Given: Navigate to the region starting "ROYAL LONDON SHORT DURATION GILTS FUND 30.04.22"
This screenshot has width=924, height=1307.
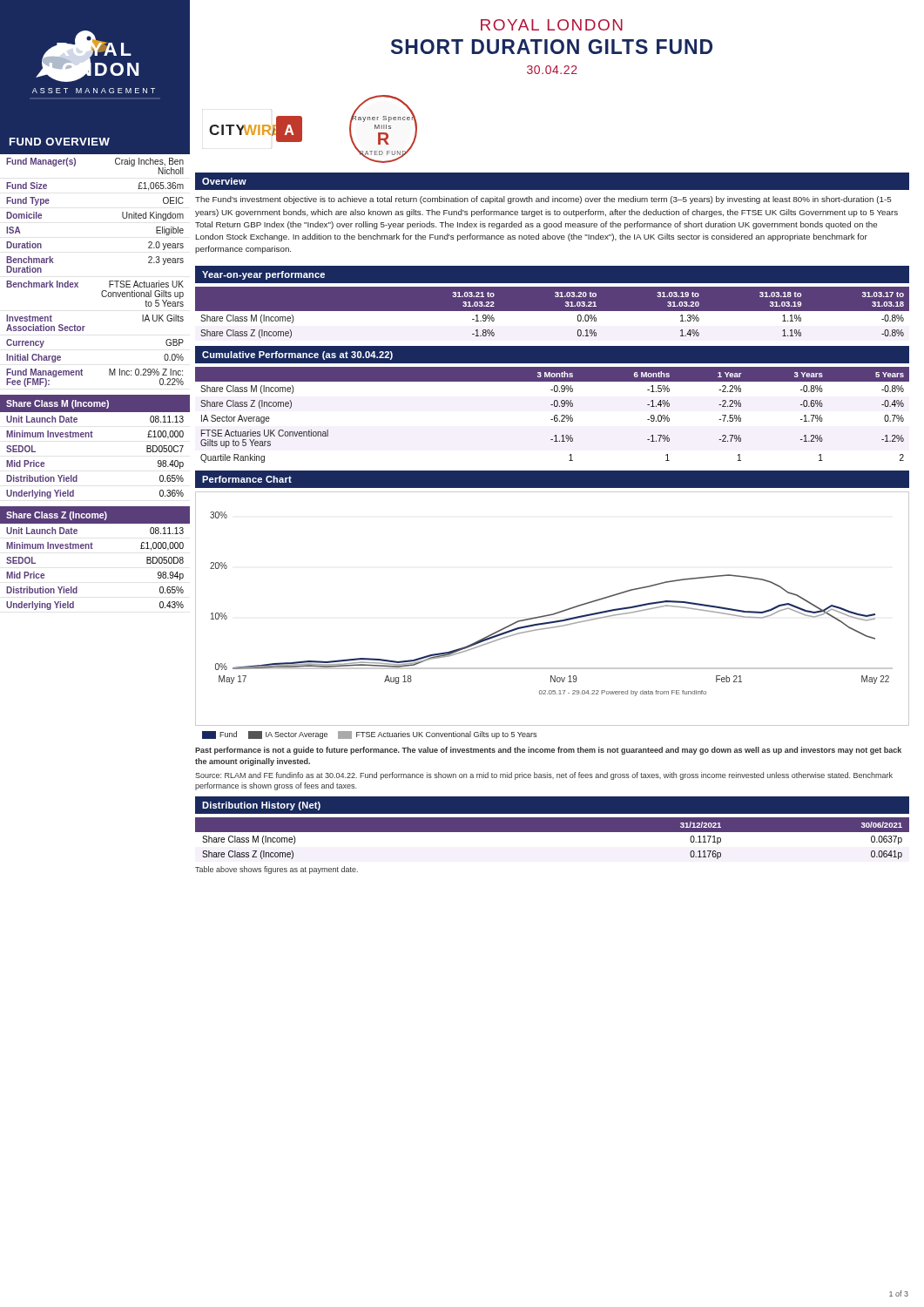Looking at the screenshot, I should 552,46.
